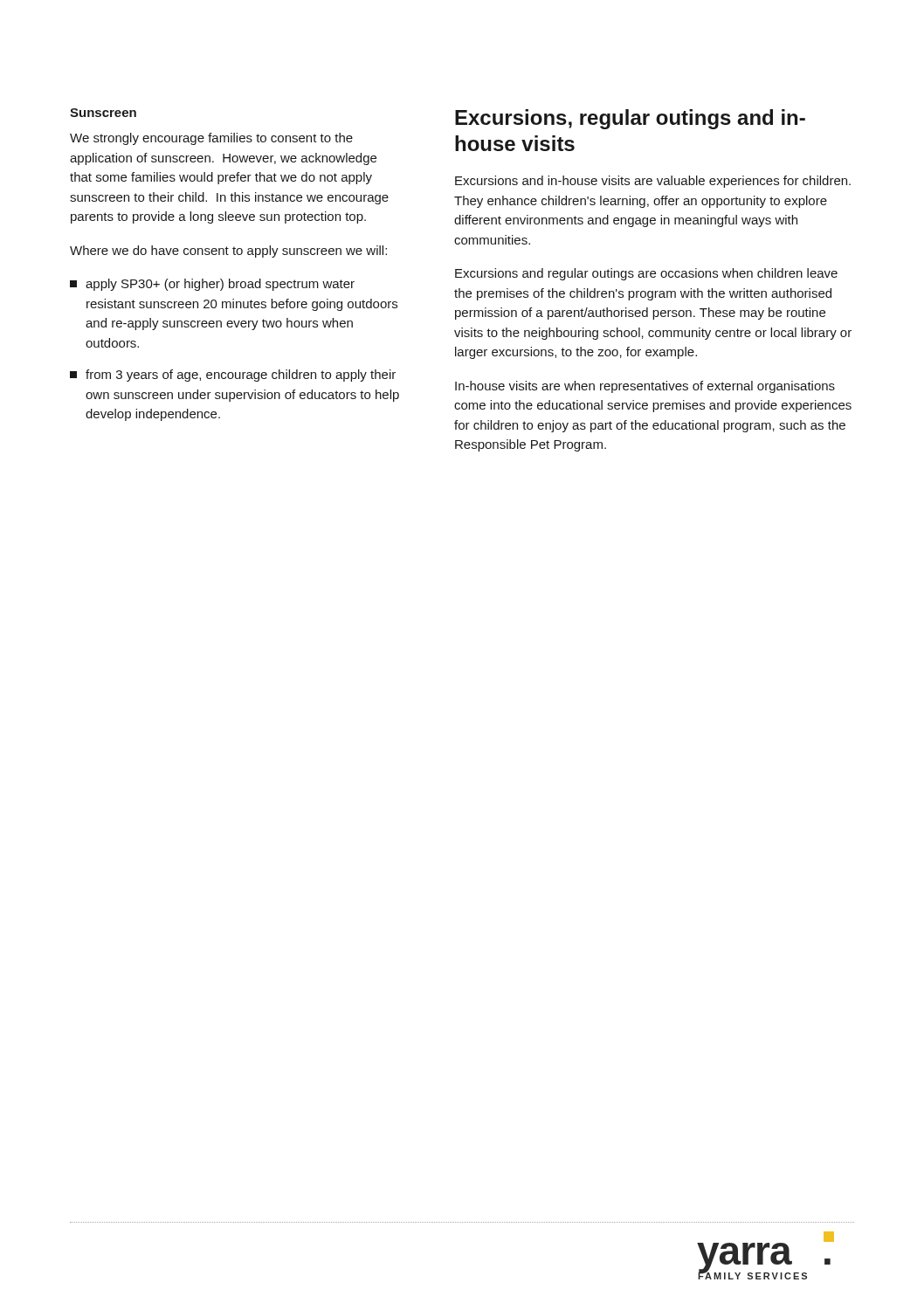Locate the text block containing "Excursions and in-house visits"
This screenshot has width=924, height=1310.
tap(653, 210)
